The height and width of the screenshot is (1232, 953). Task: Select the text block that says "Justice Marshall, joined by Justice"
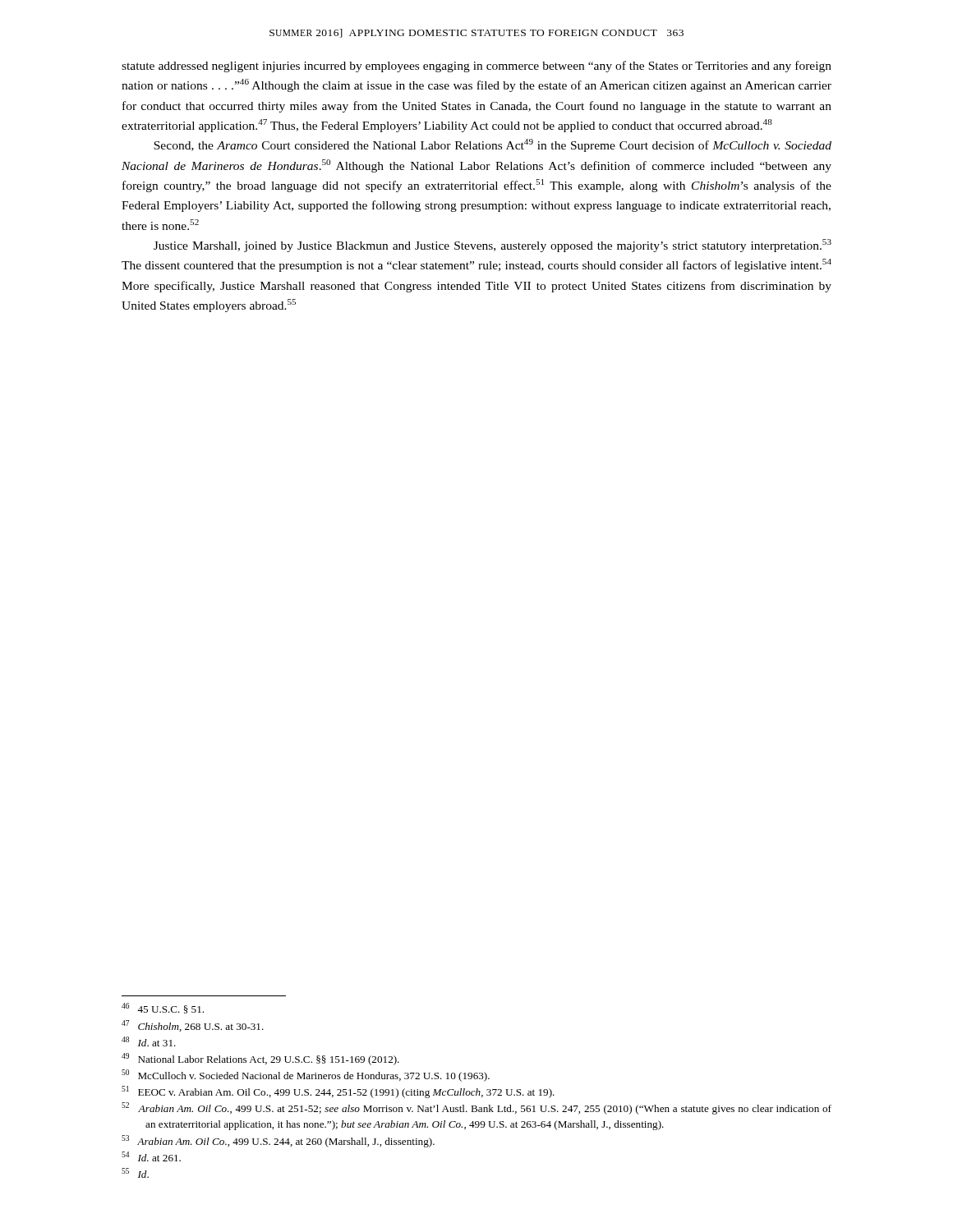pyautogui.click(x=476, y=274)
